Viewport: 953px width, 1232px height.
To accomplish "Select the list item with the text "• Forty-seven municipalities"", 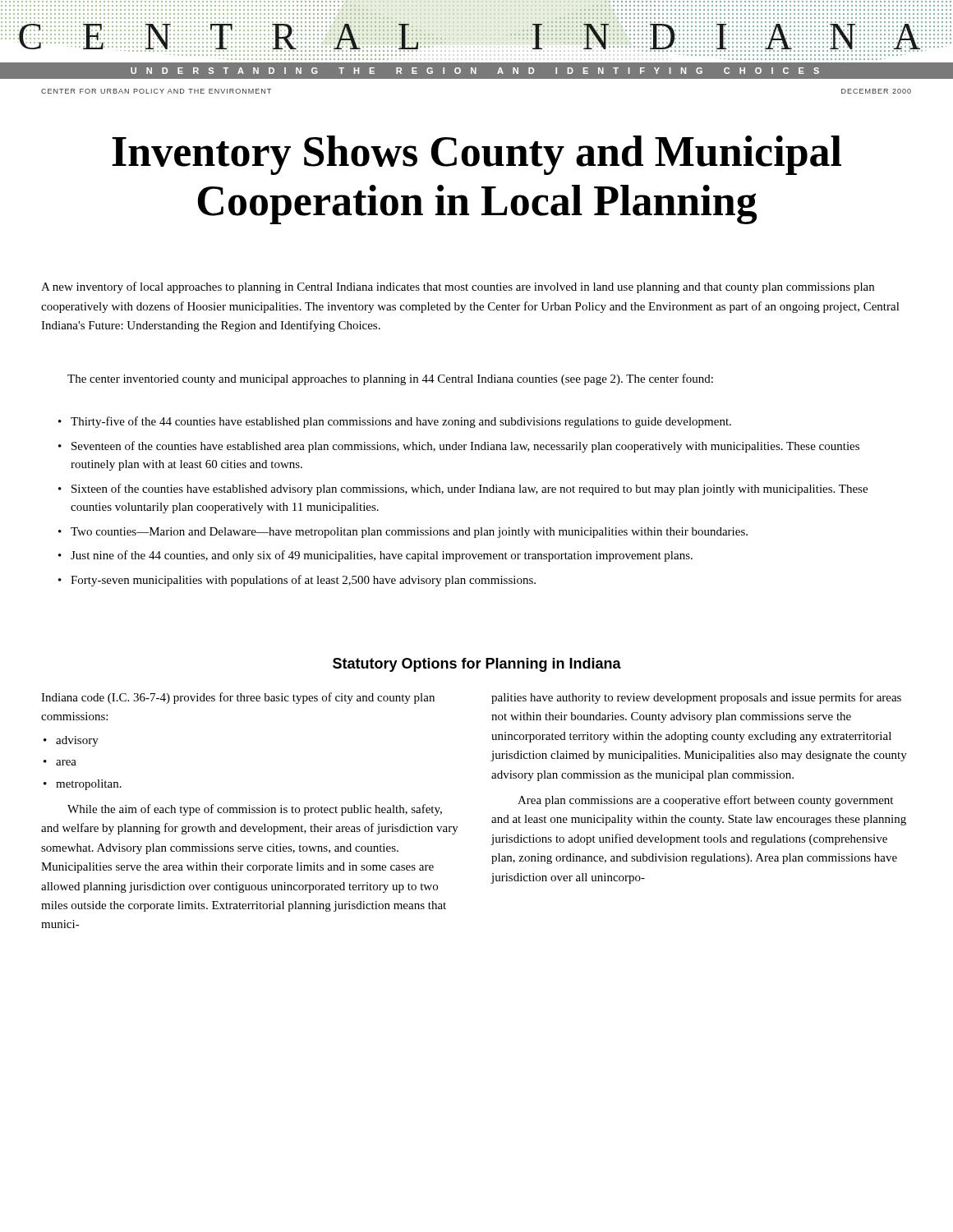I will click(297, 580).
